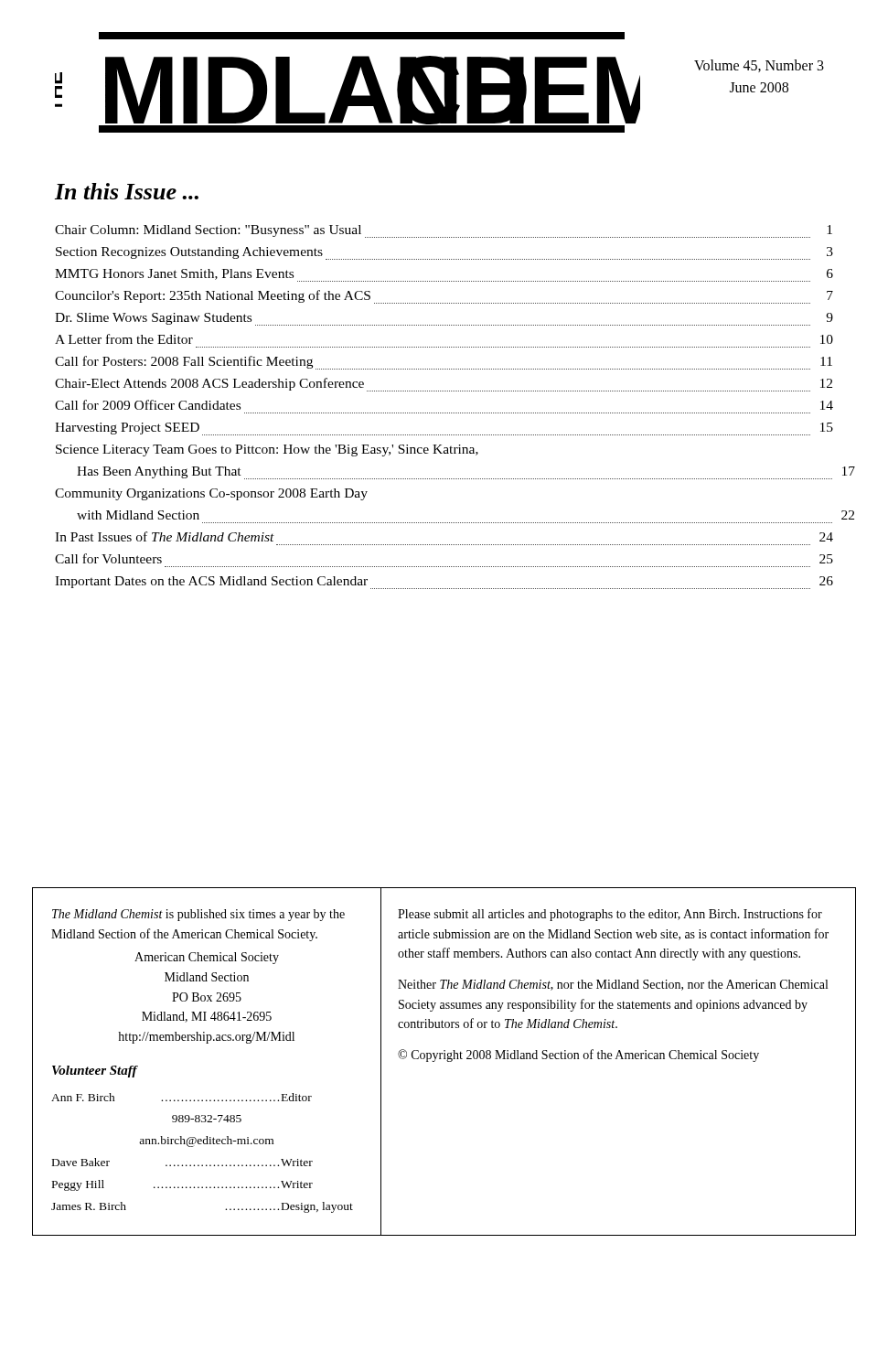Click on the list item that reads "Call for Volunteers 25"
888x1372 pixels.
coord(444,559)
